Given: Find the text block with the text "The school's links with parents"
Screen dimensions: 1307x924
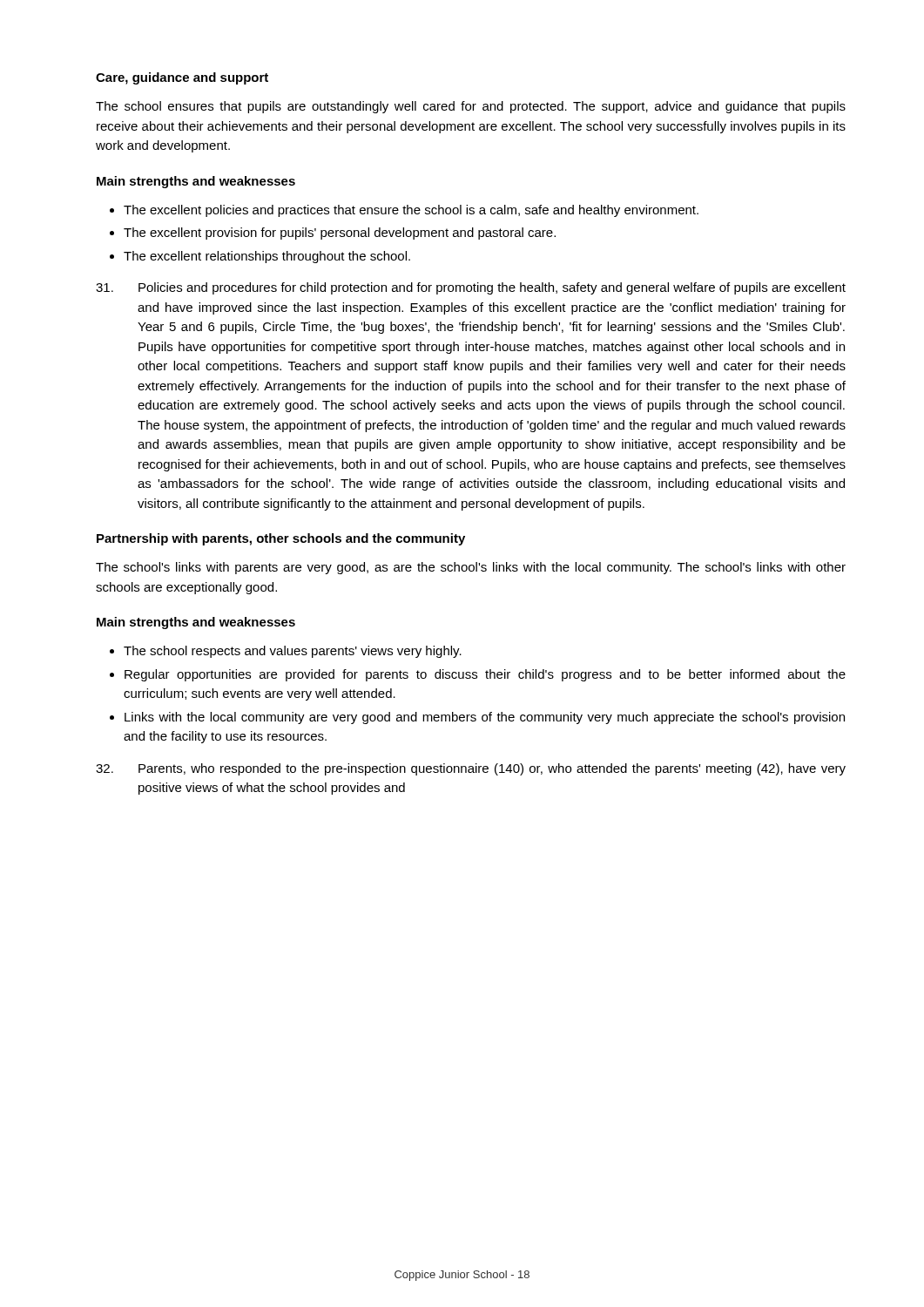Looking at the screenshot, I should pos(471,577).
